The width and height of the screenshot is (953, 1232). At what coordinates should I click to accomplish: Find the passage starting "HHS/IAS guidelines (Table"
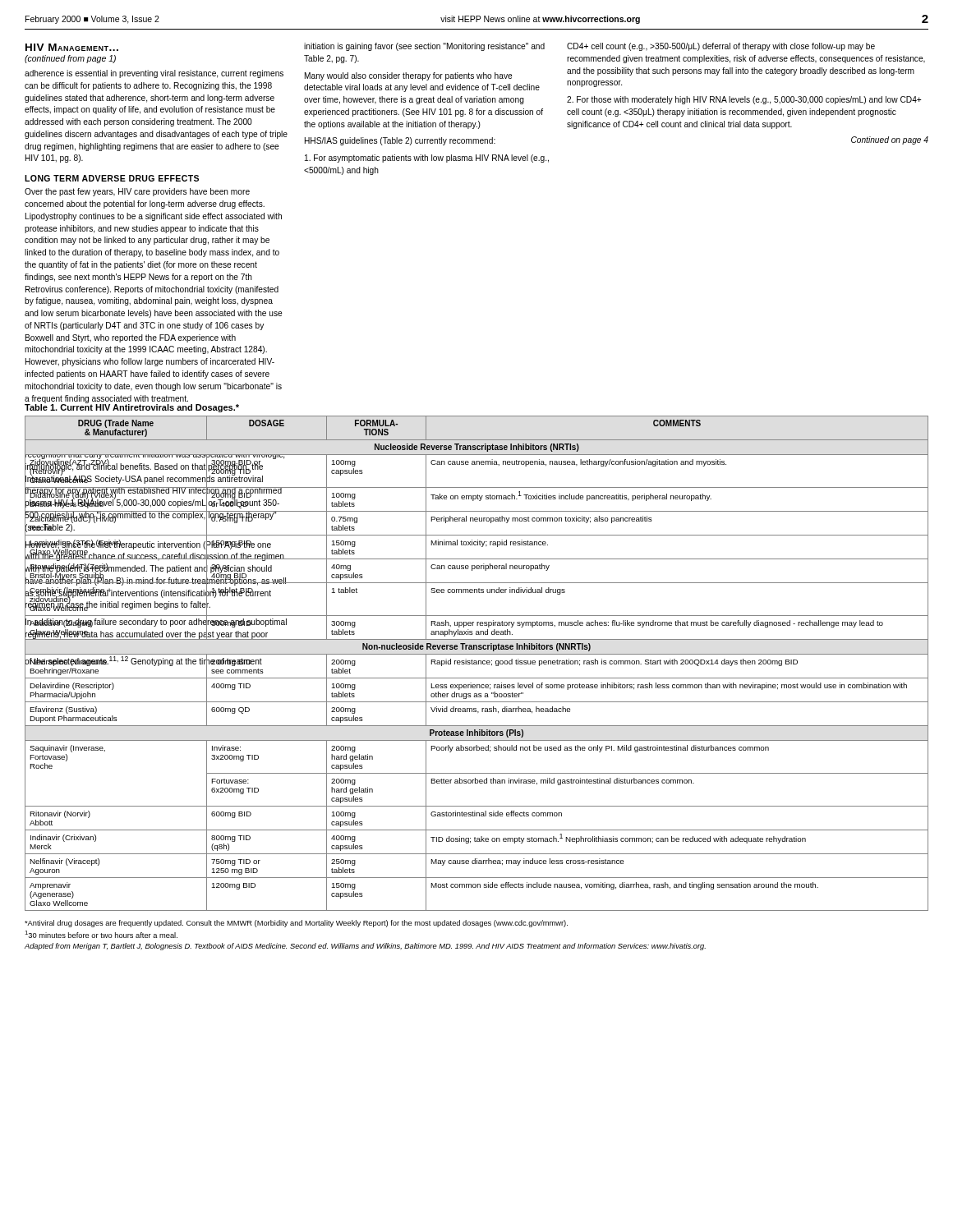(400, 141)
